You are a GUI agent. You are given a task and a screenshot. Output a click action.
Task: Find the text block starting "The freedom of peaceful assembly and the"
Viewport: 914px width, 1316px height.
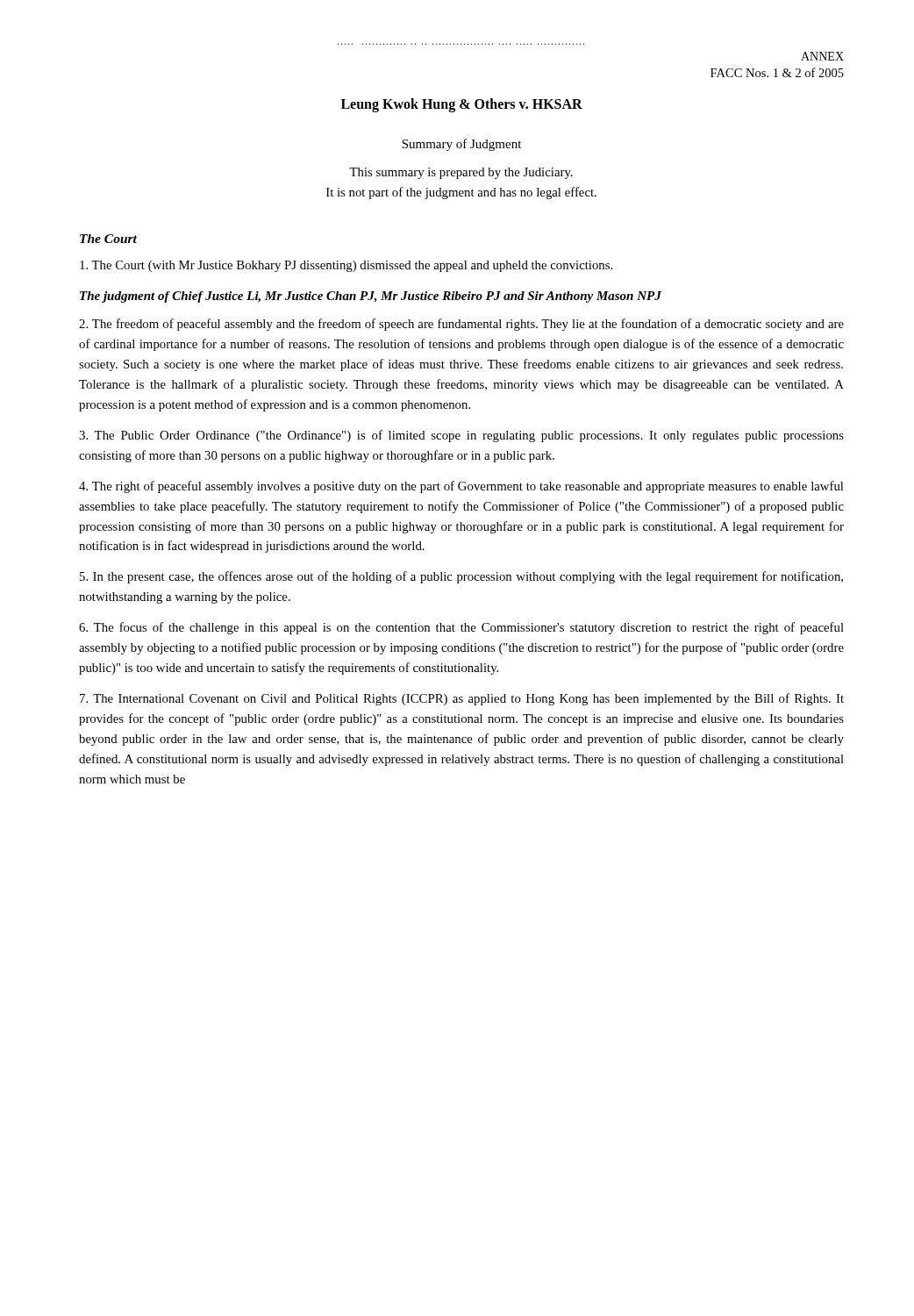461,364
